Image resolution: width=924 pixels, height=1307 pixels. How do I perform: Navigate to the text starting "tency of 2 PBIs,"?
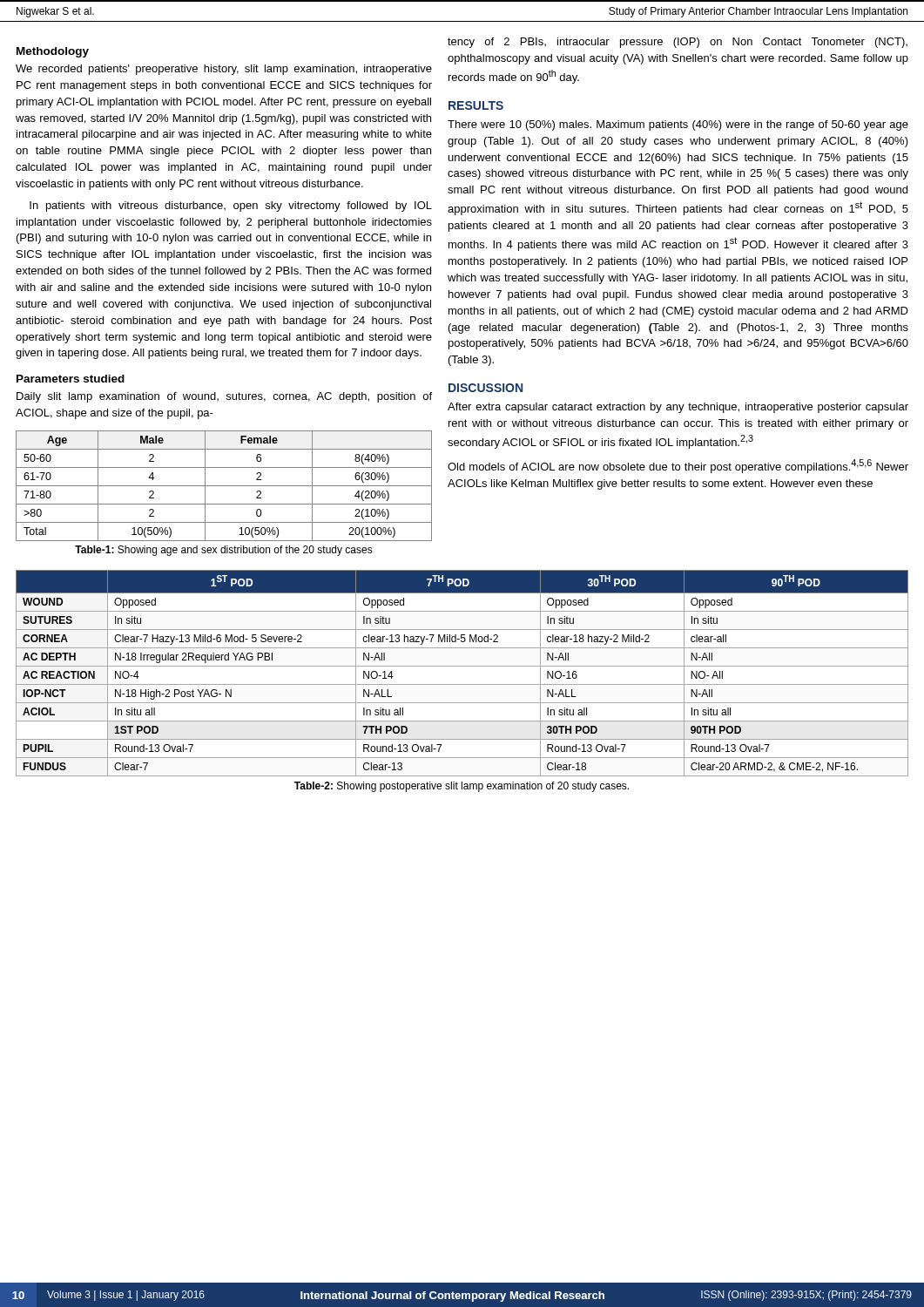click(x=678, y=60)
